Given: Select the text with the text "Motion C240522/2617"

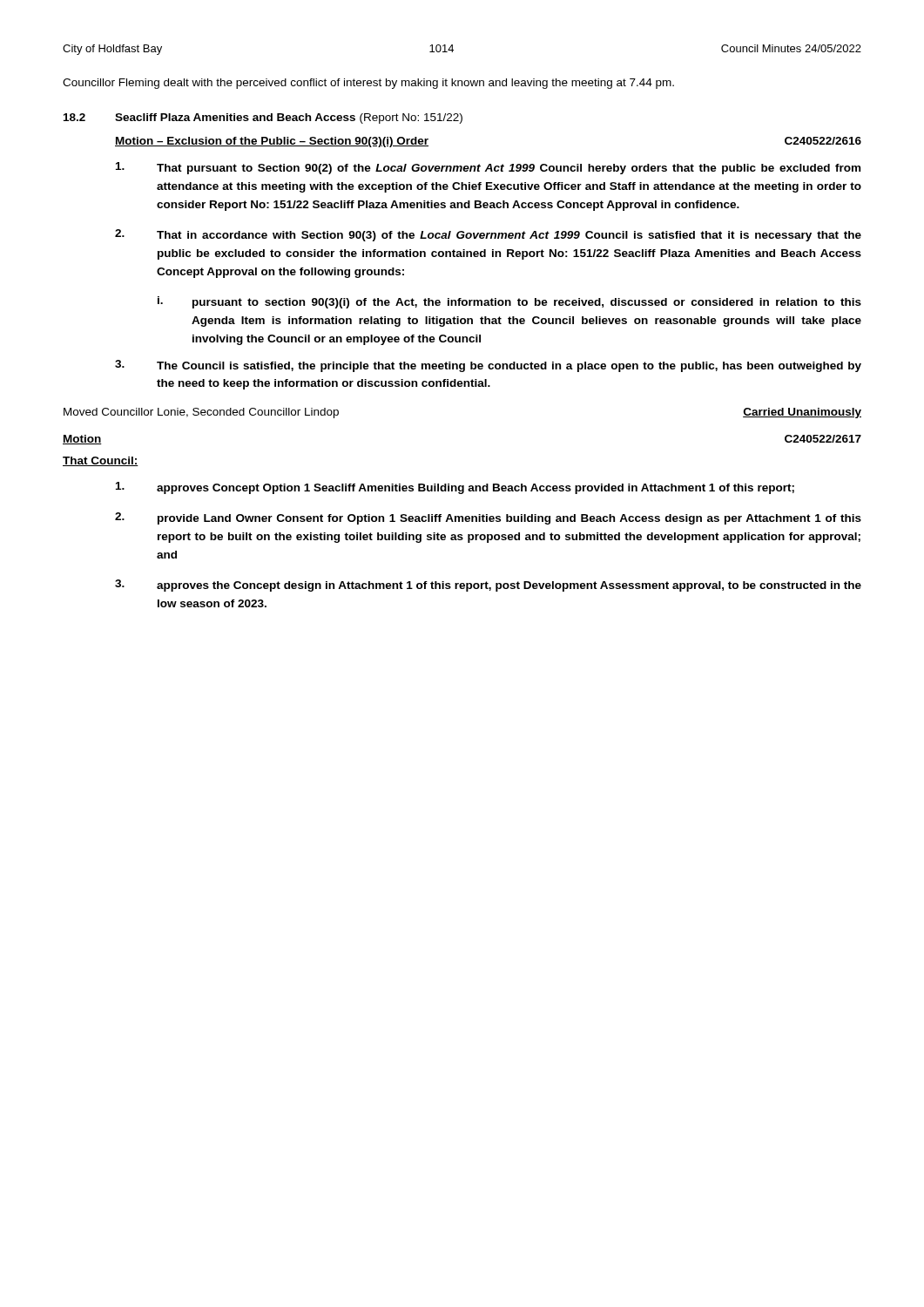Looking at the screenshot, I should (x=82, y=440).
